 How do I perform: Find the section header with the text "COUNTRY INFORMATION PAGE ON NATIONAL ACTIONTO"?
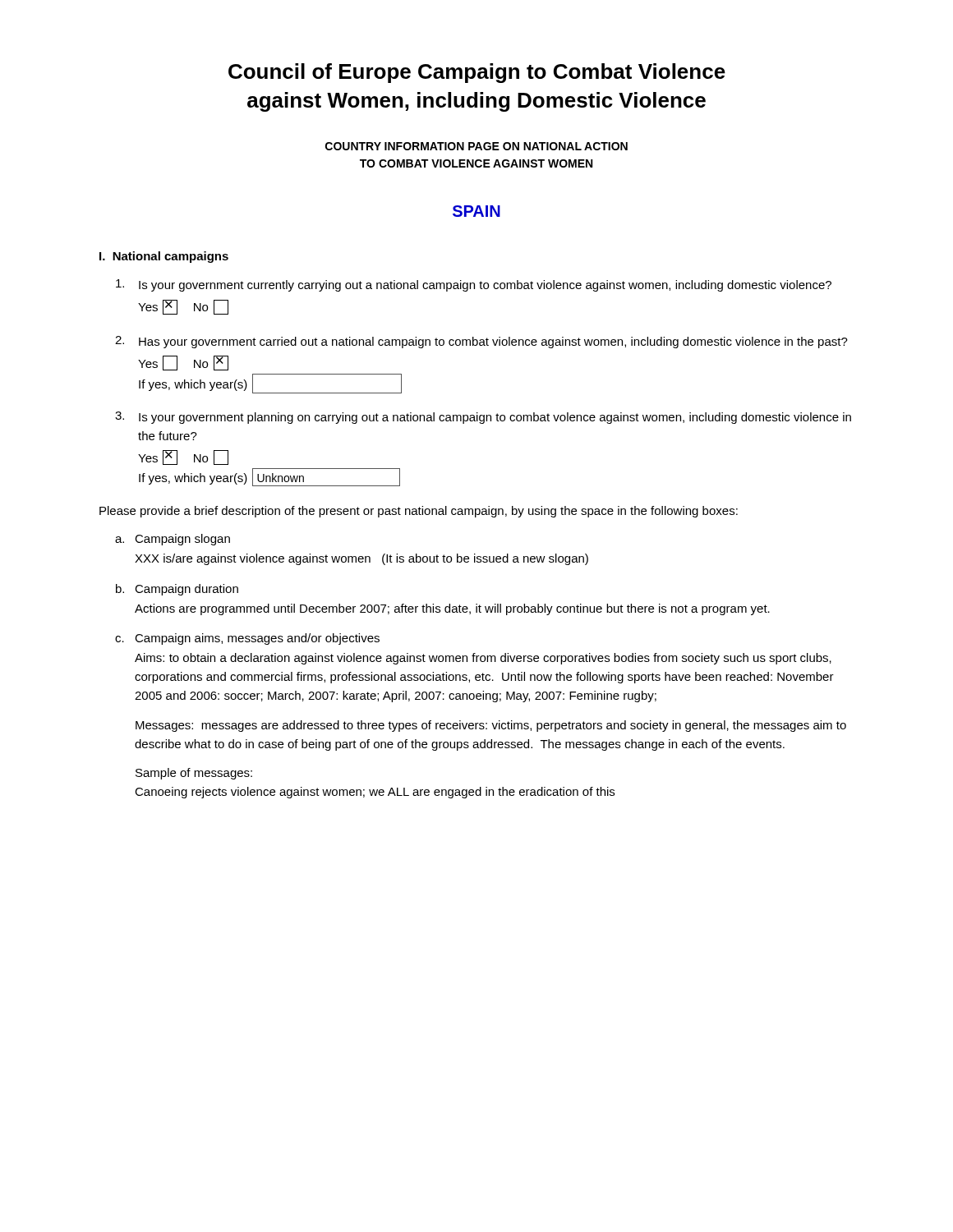pyautogui.click(x=476, y=155)
